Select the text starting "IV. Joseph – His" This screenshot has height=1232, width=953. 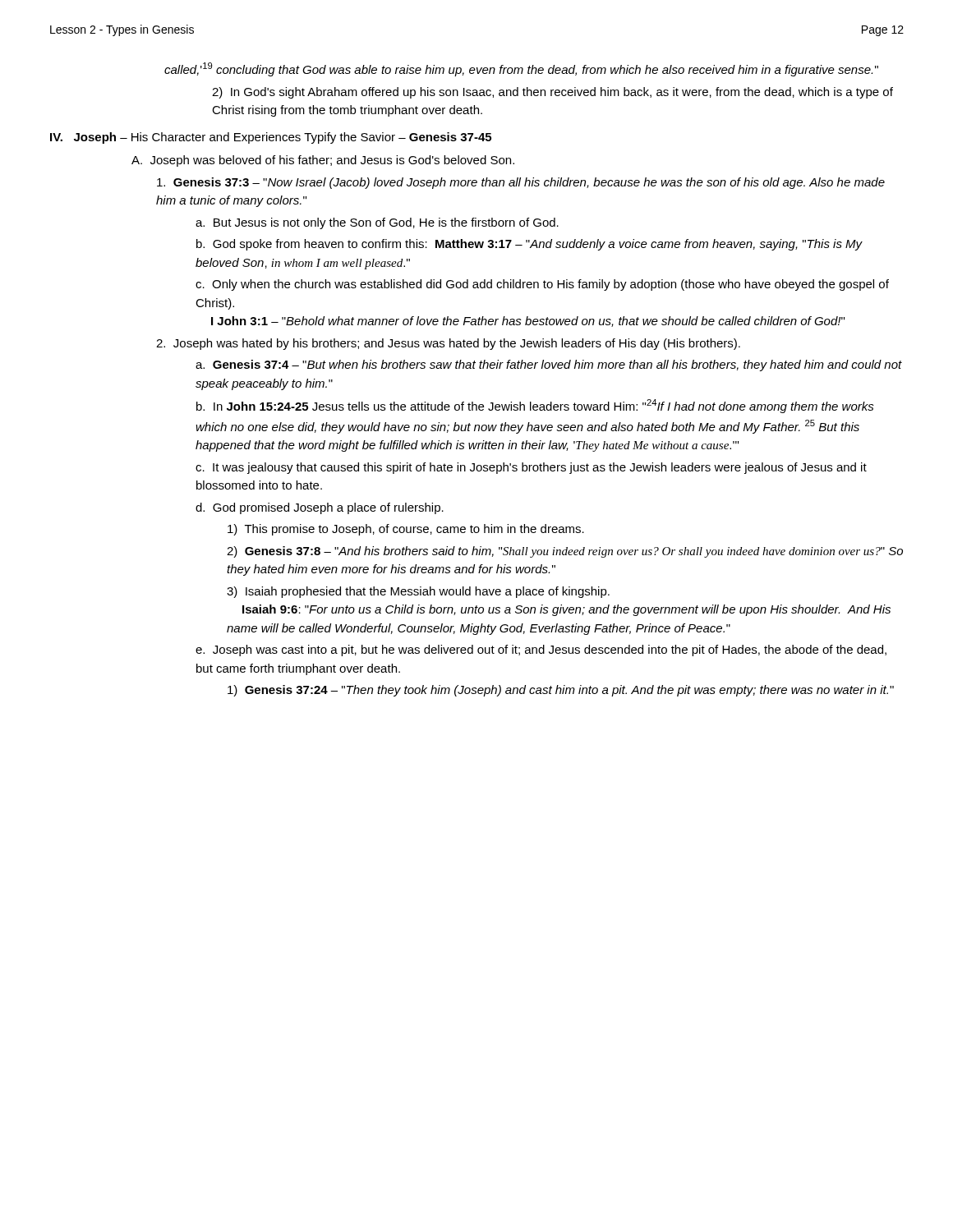tap(271, 136)
